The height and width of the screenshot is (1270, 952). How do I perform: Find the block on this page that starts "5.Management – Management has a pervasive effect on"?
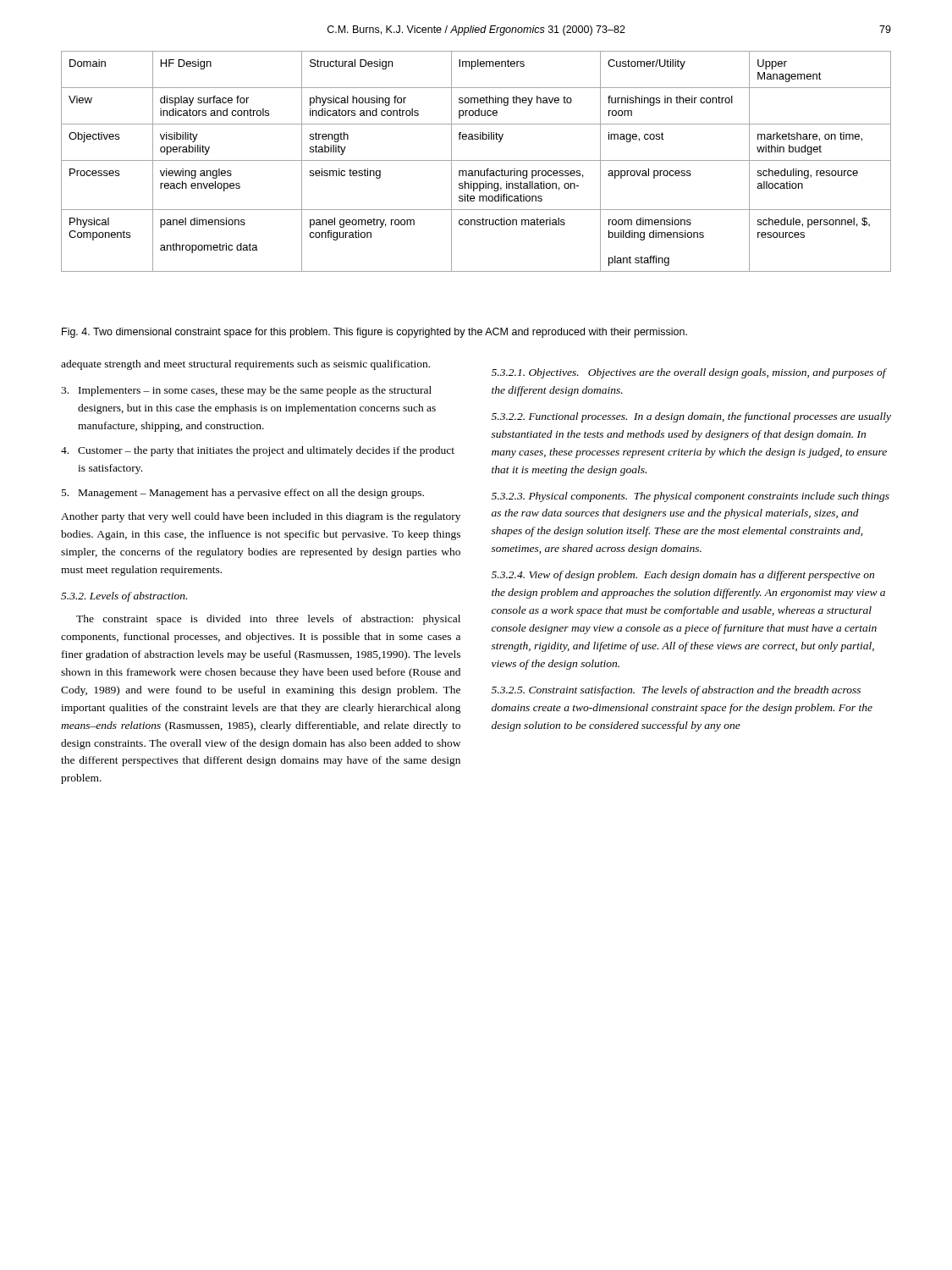coord(261,493)
